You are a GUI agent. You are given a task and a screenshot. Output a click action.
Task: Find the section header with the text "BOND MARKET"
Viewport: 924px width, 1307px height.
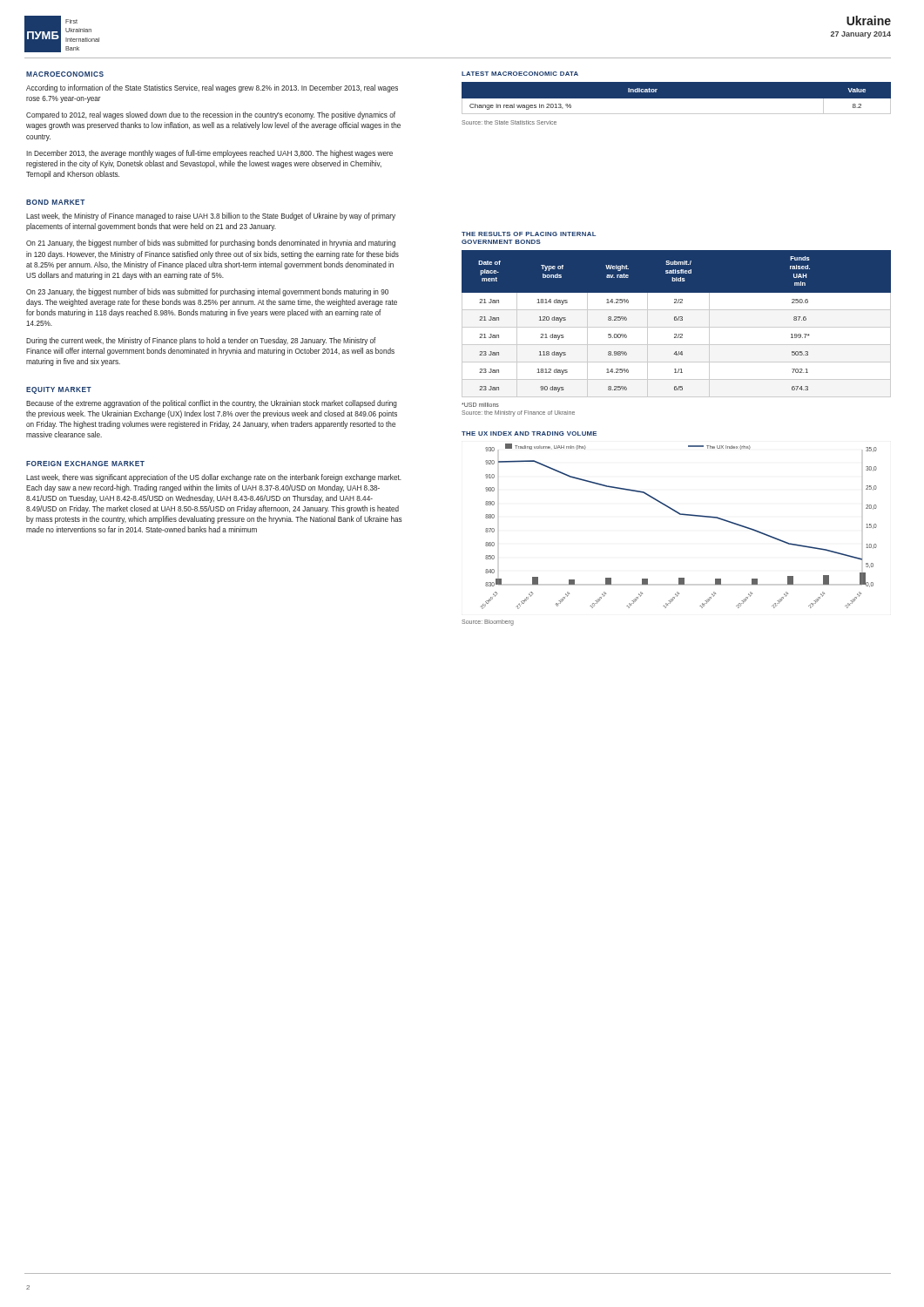tap(56, 202)
